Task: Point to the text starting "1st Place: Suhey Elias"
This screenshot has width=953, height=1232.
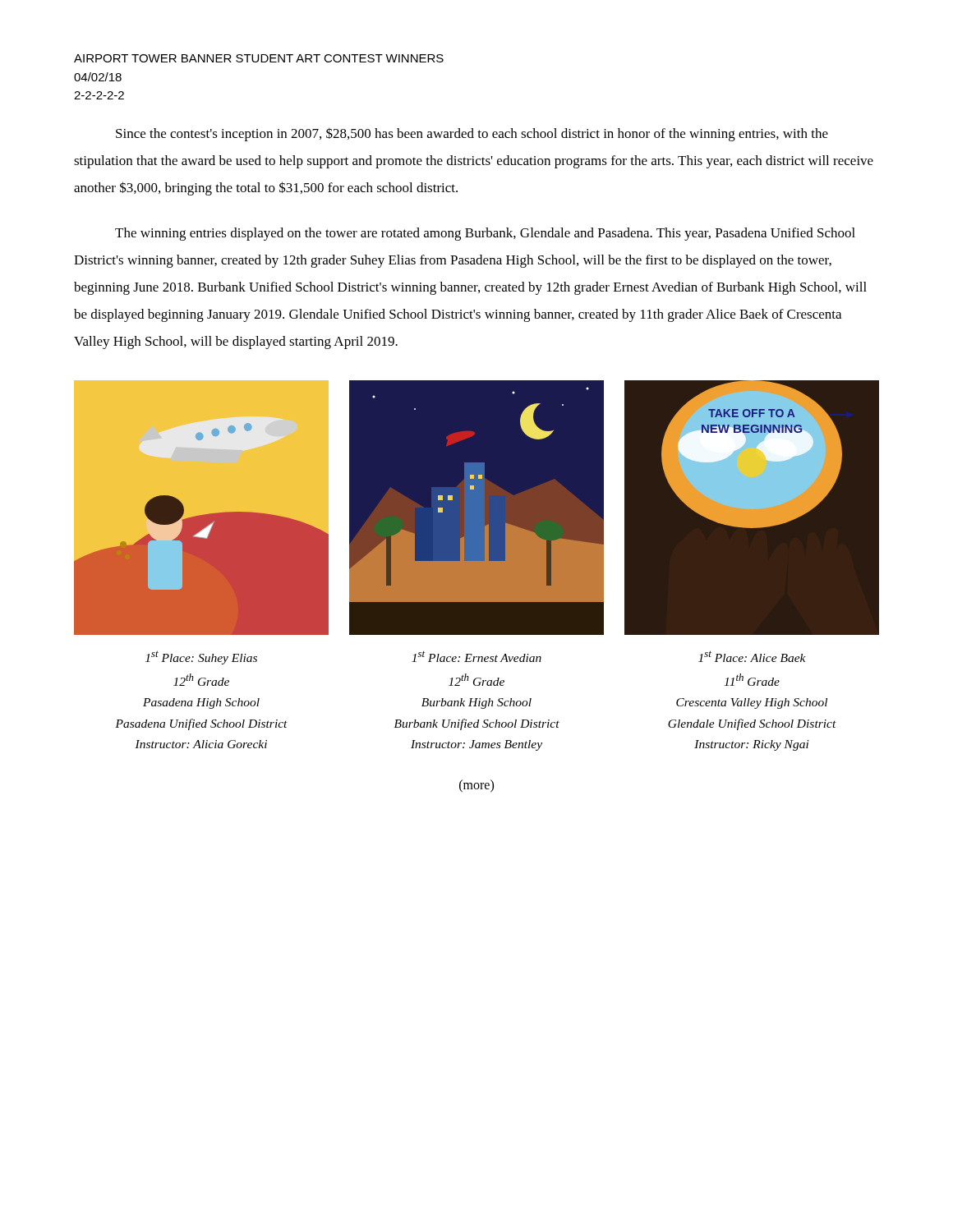Action: tap(201, 699)
